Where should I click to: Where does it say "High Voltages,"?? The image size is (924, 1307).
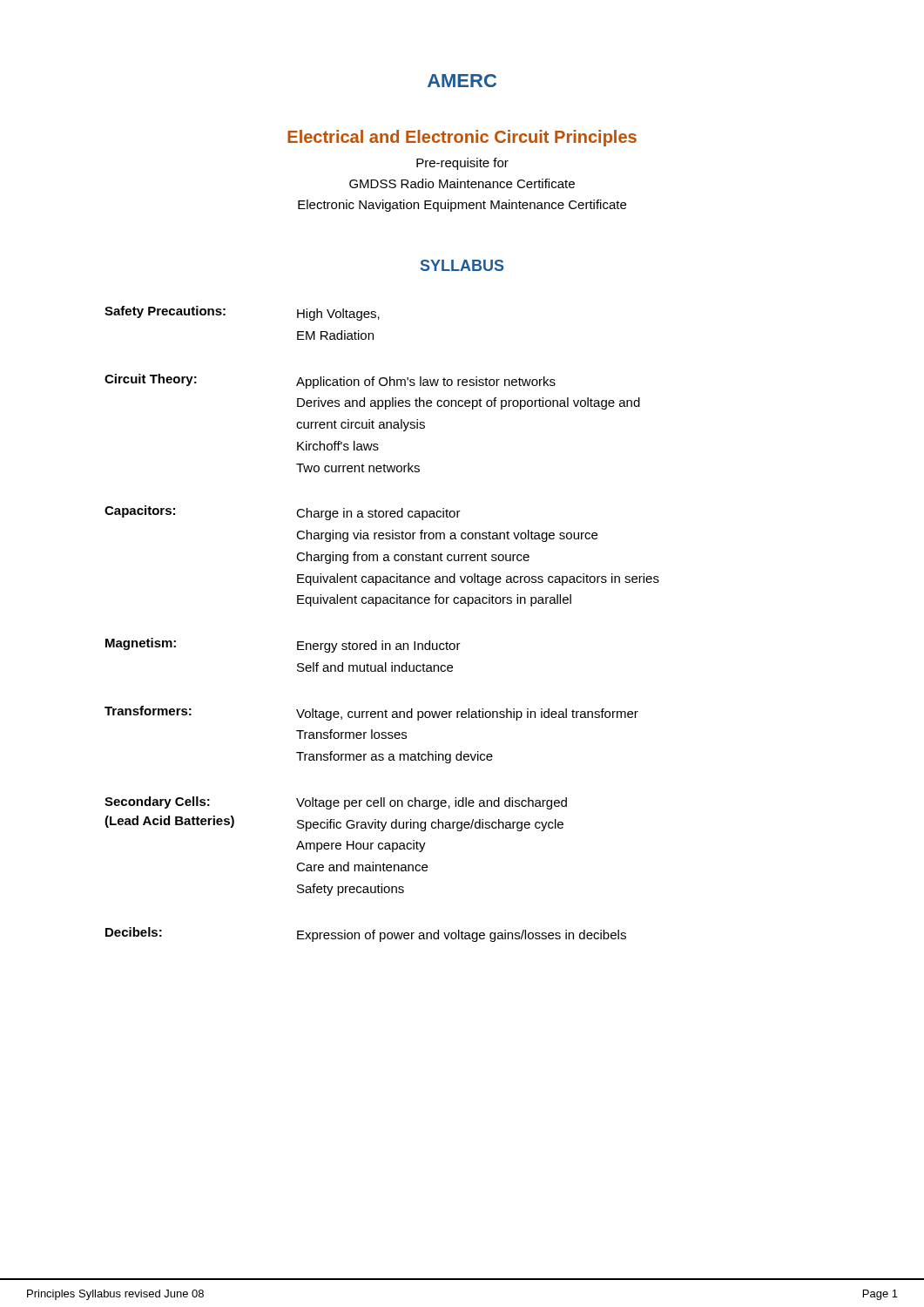click(338, 313)
